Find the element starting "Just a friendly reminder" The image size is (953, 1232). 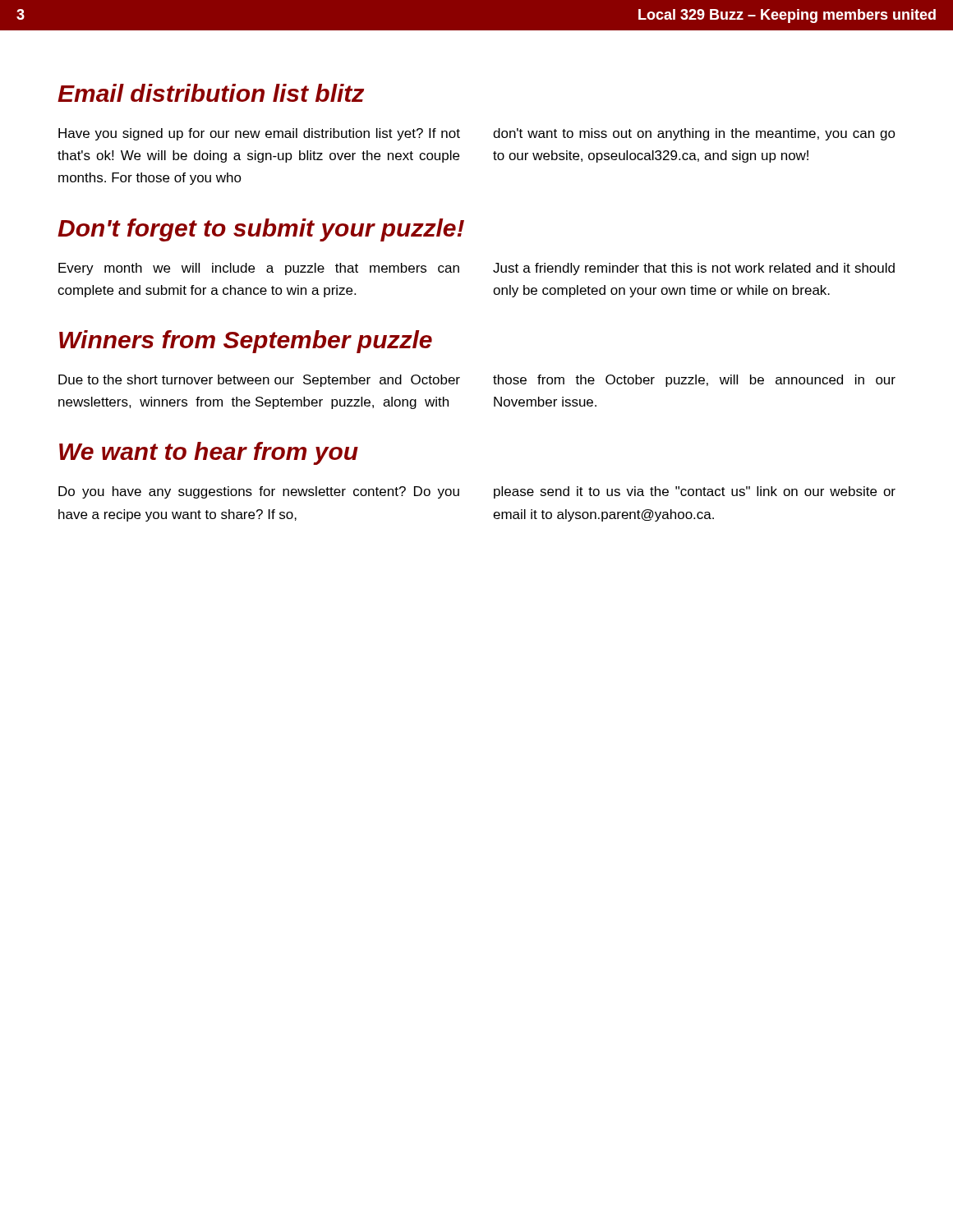coord(694,279)
